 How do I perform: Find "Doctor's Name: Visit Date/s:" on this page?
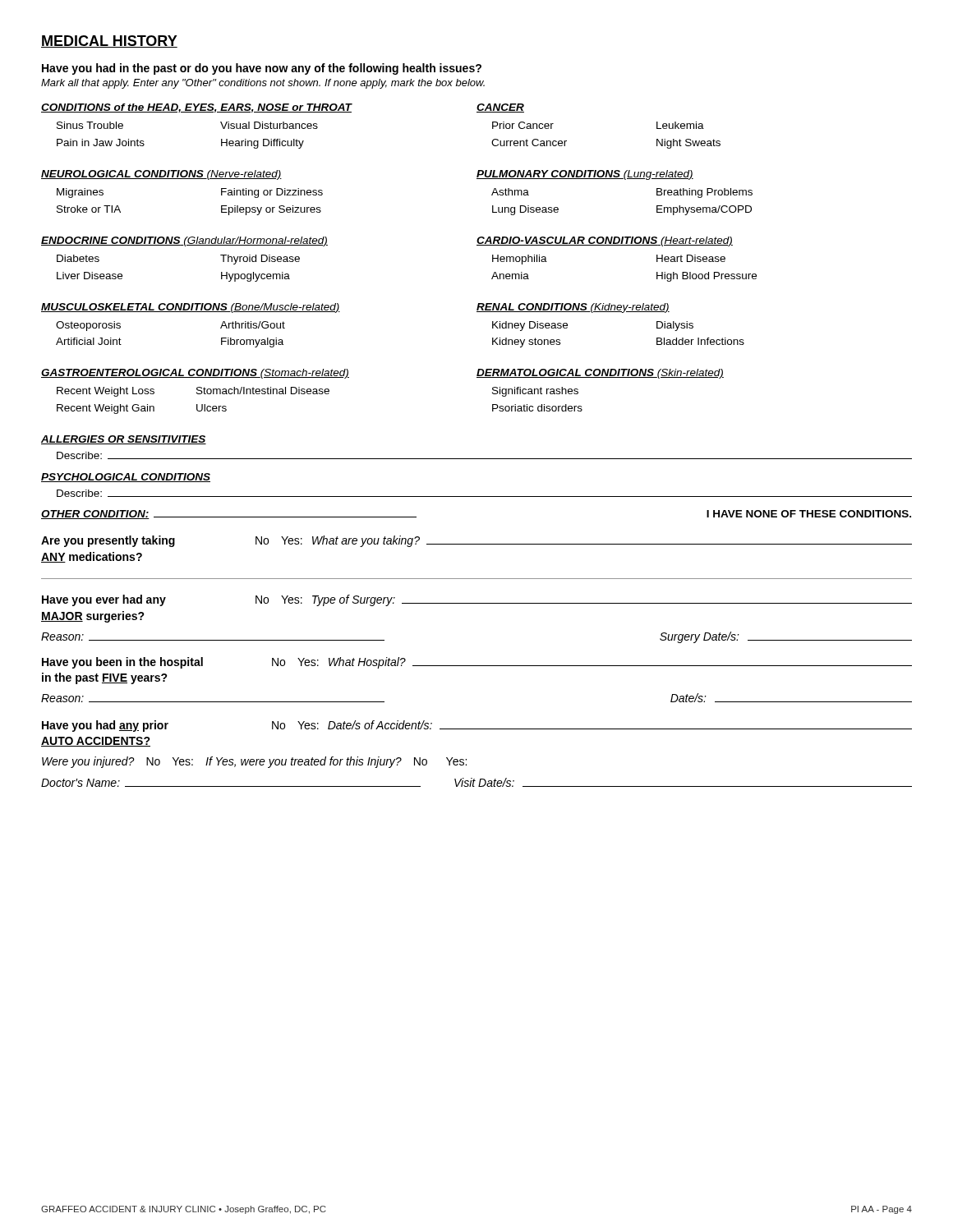[476, 783]
